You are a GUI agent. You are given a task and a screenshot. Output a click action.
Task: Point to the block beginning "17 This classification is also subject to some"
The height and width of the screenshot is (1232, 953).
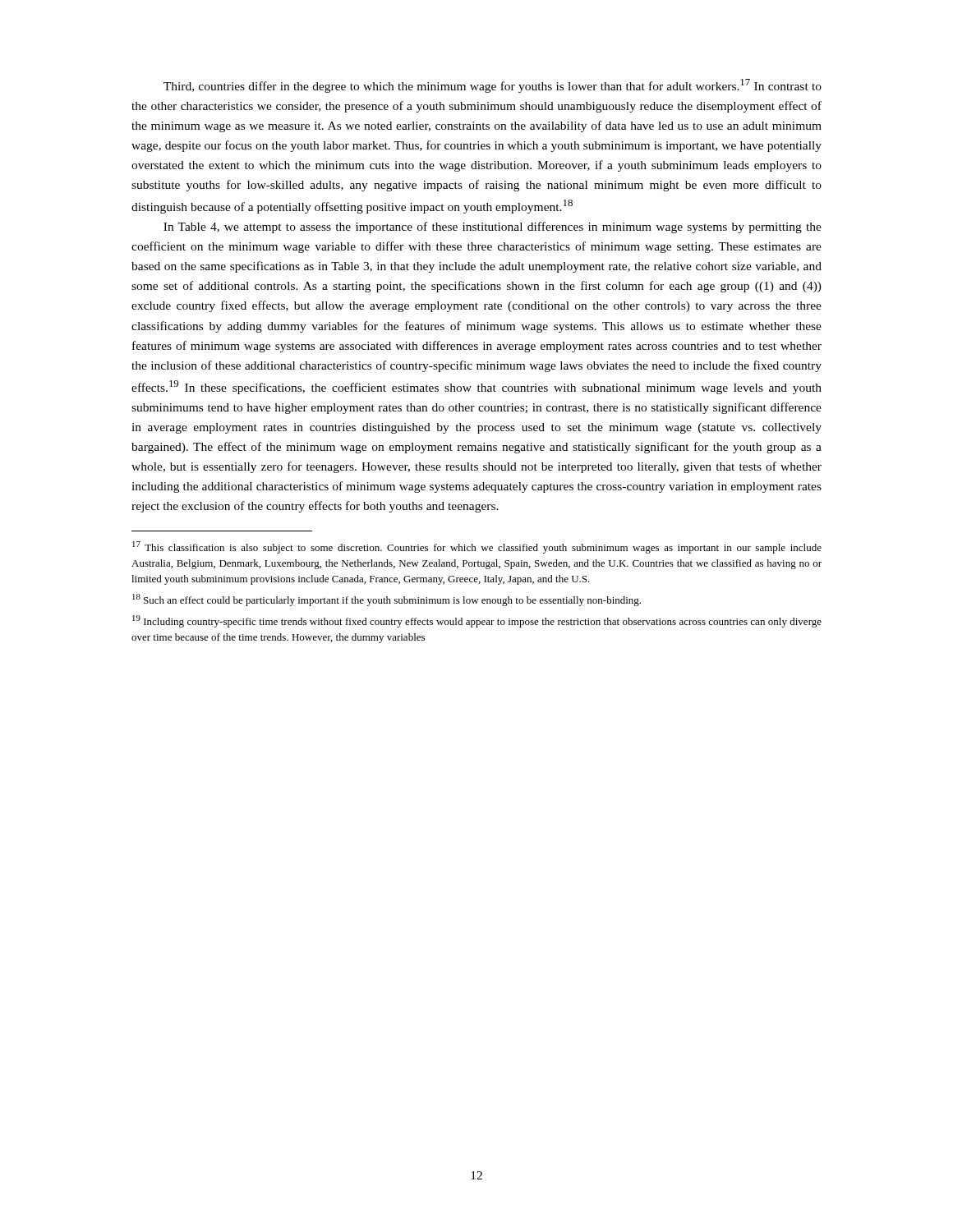476,562
